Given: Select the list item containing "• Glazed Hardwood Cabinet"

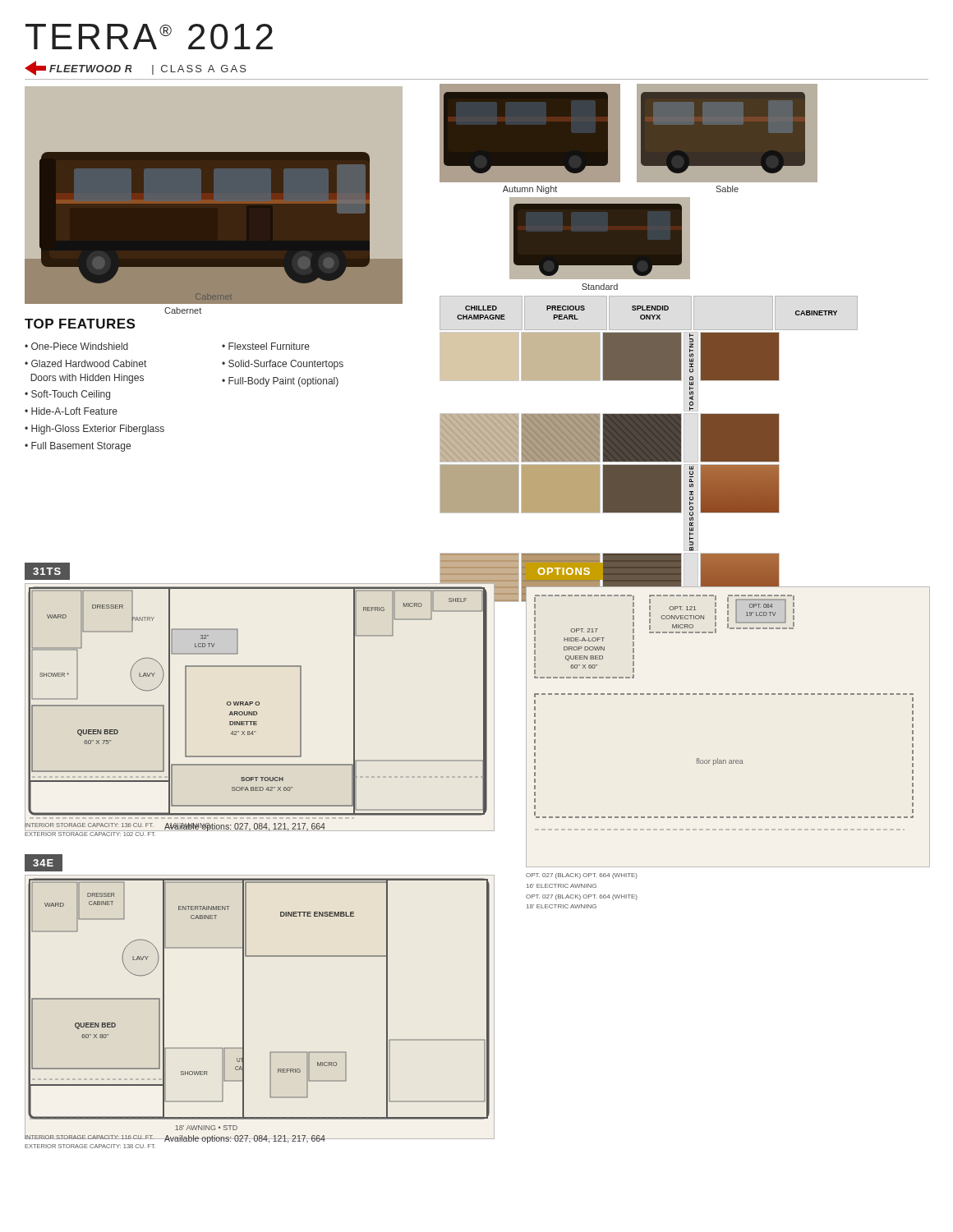Looking at the screenshot, I should (x=86, y=371).
